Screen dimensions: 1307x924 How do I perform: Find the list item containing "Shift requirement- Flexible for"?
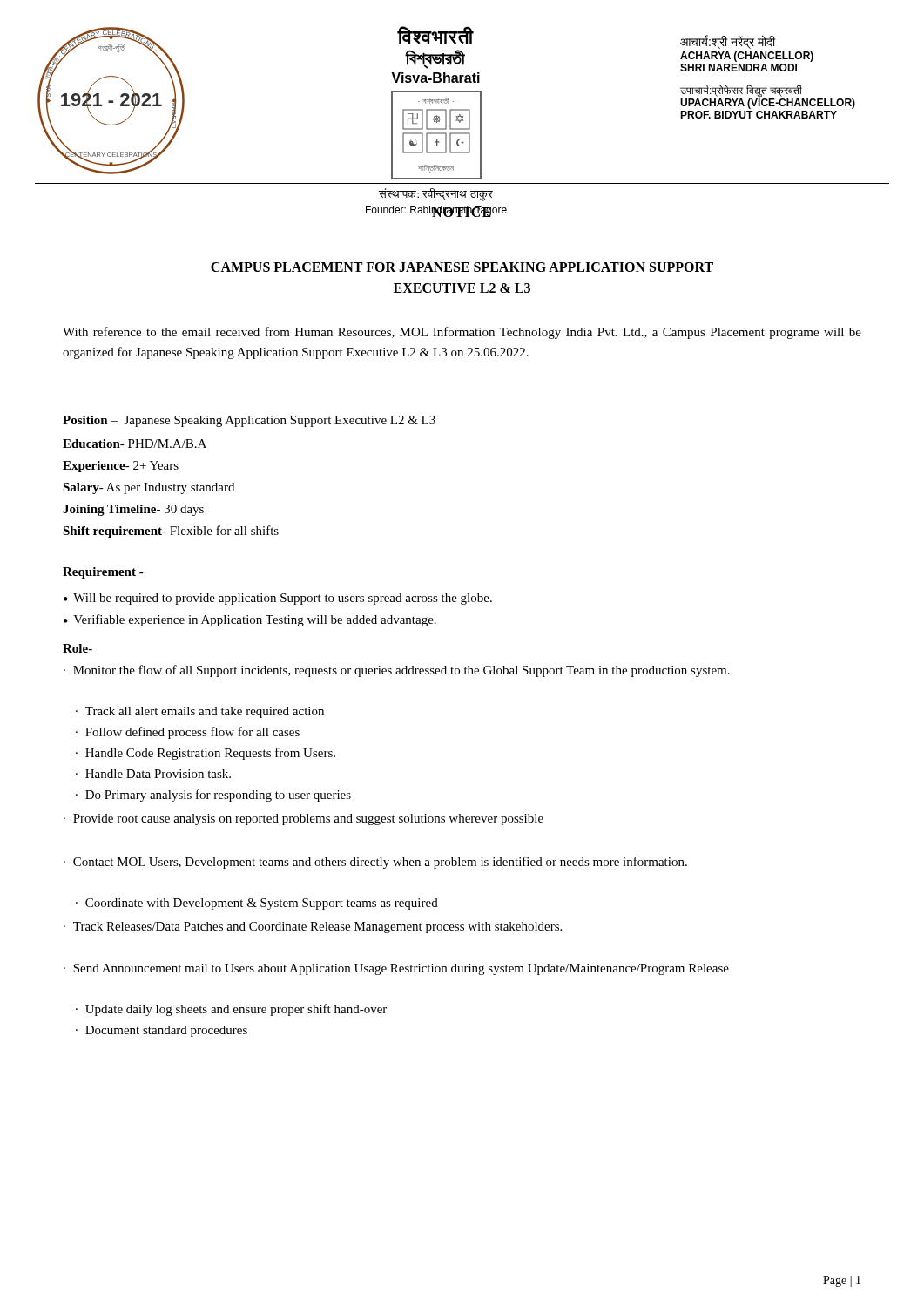(x=171, y=532)
